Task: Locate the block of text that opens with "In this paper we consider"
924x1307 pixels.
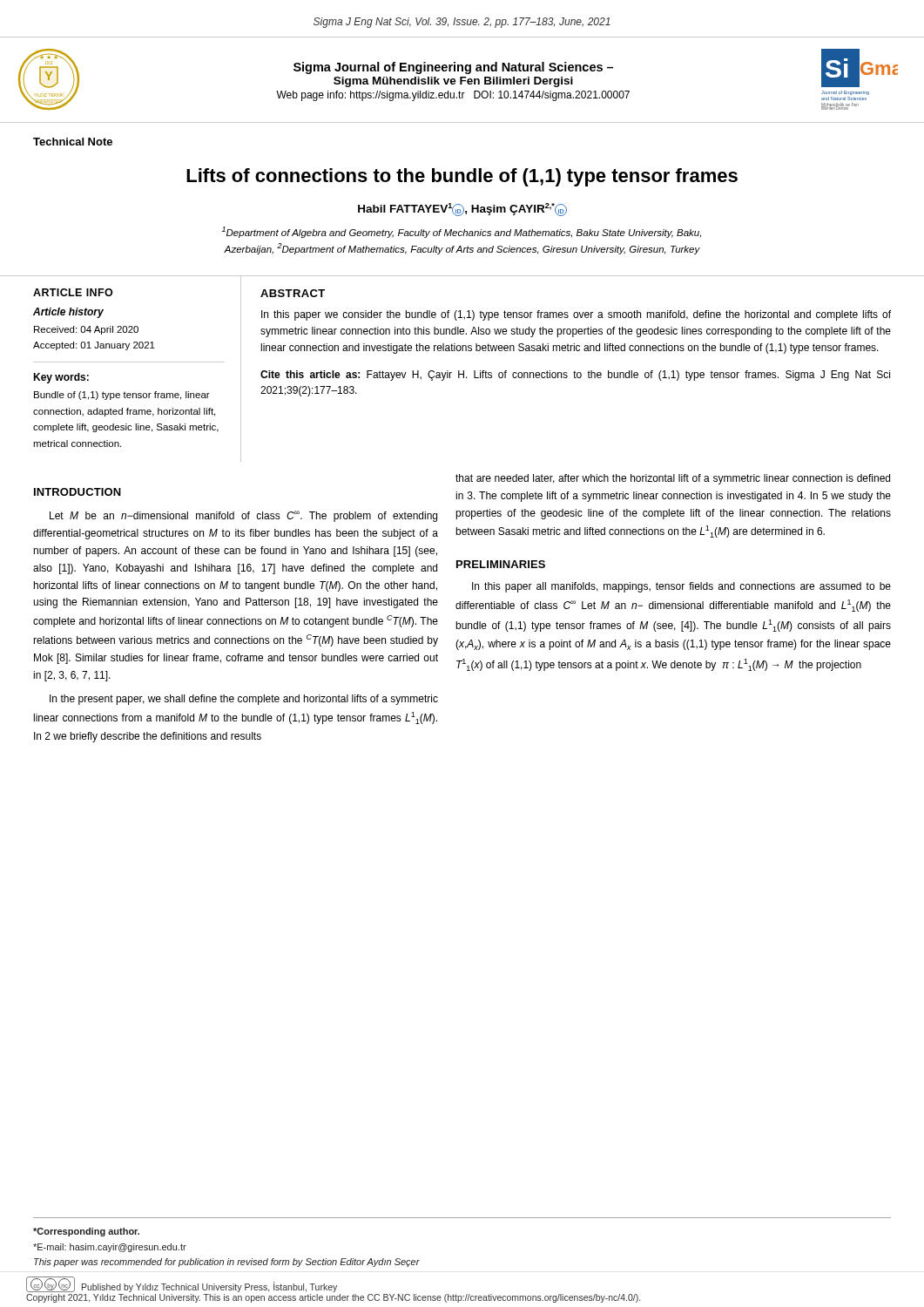Action: click(576, 331)
